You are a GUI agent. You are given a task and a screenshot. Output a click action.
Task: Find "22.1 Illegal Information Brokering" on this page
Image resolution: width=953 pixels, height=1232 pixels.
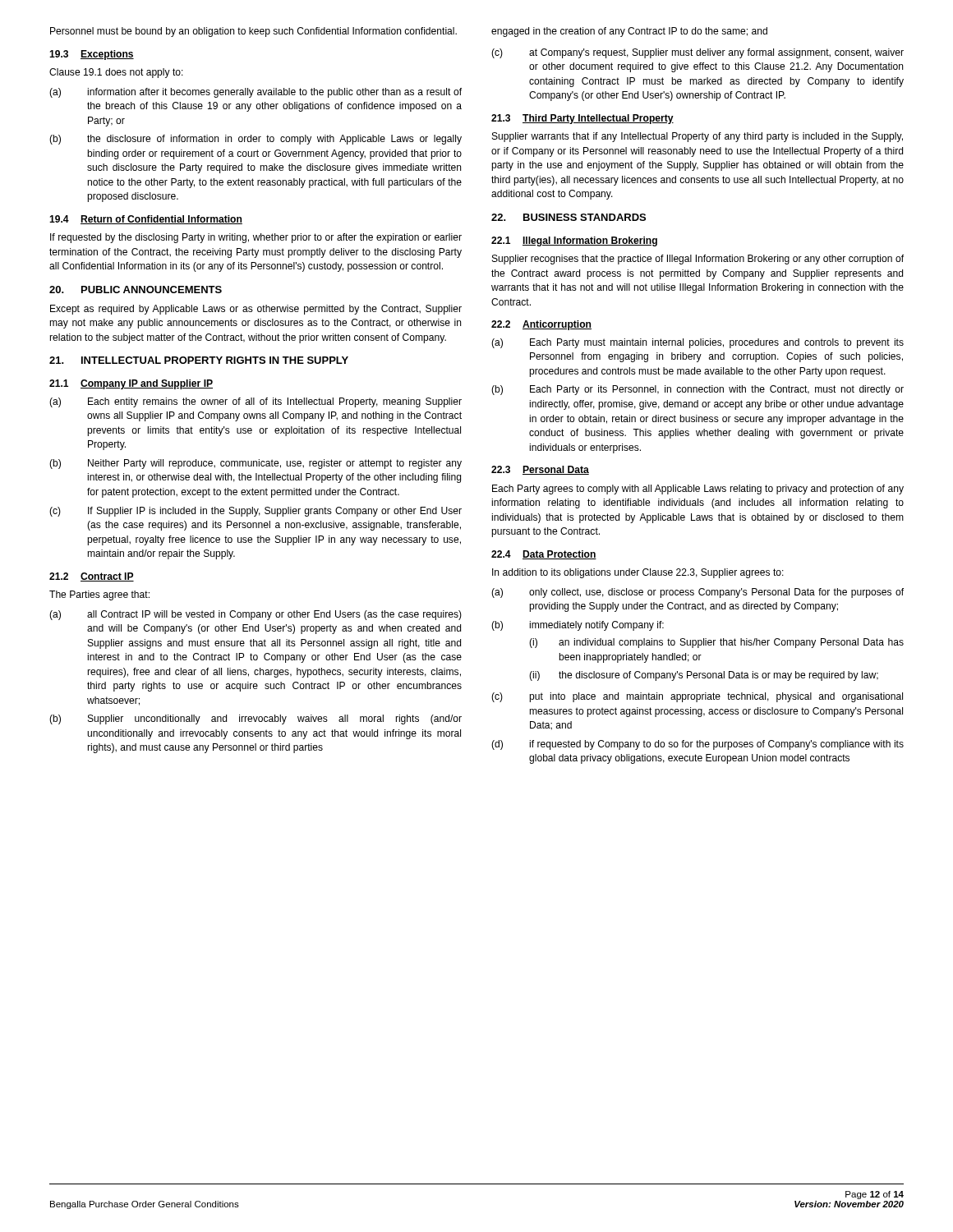tap(574, 241)
